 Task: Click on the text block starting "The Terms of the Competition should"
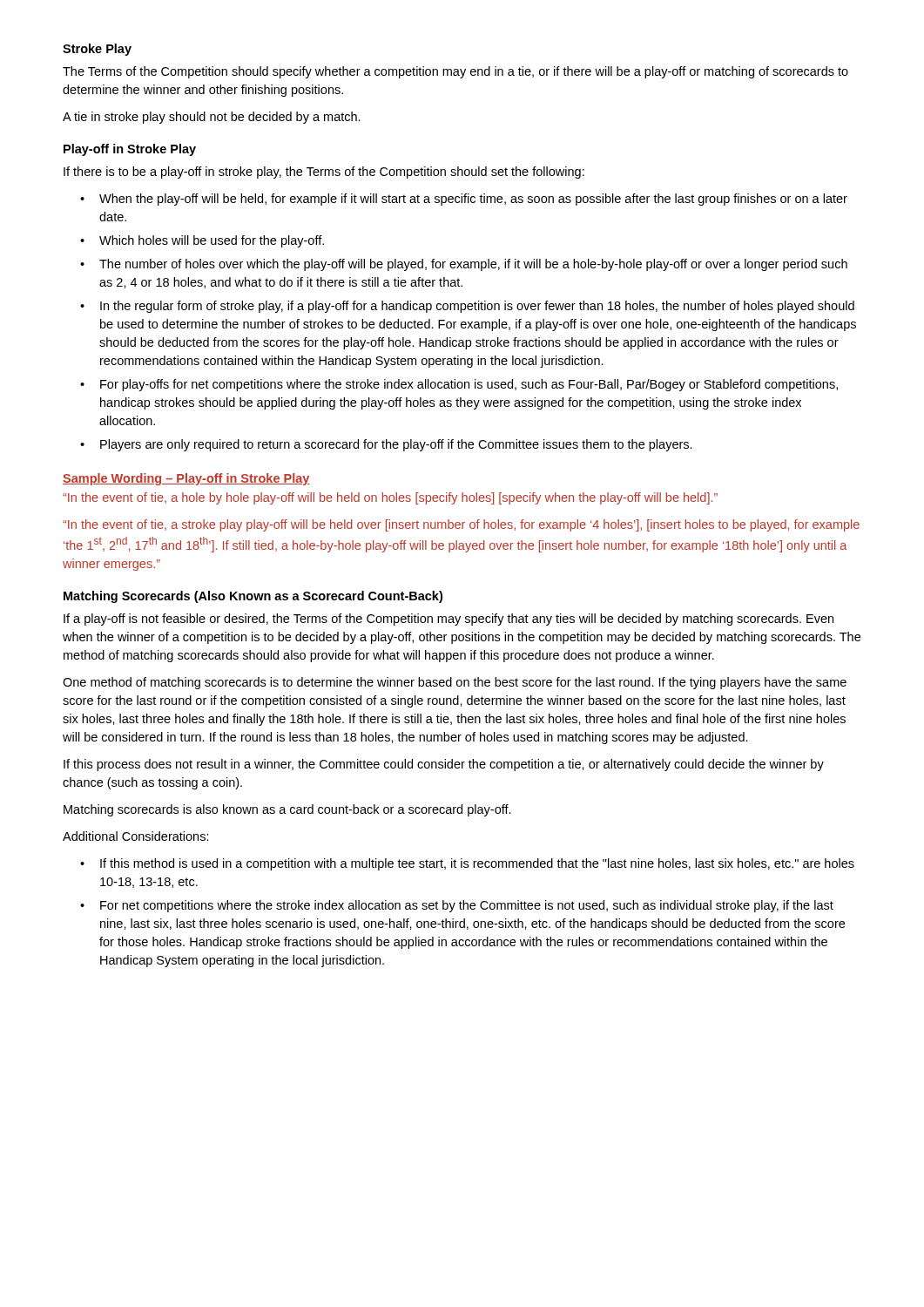[456, 81]
